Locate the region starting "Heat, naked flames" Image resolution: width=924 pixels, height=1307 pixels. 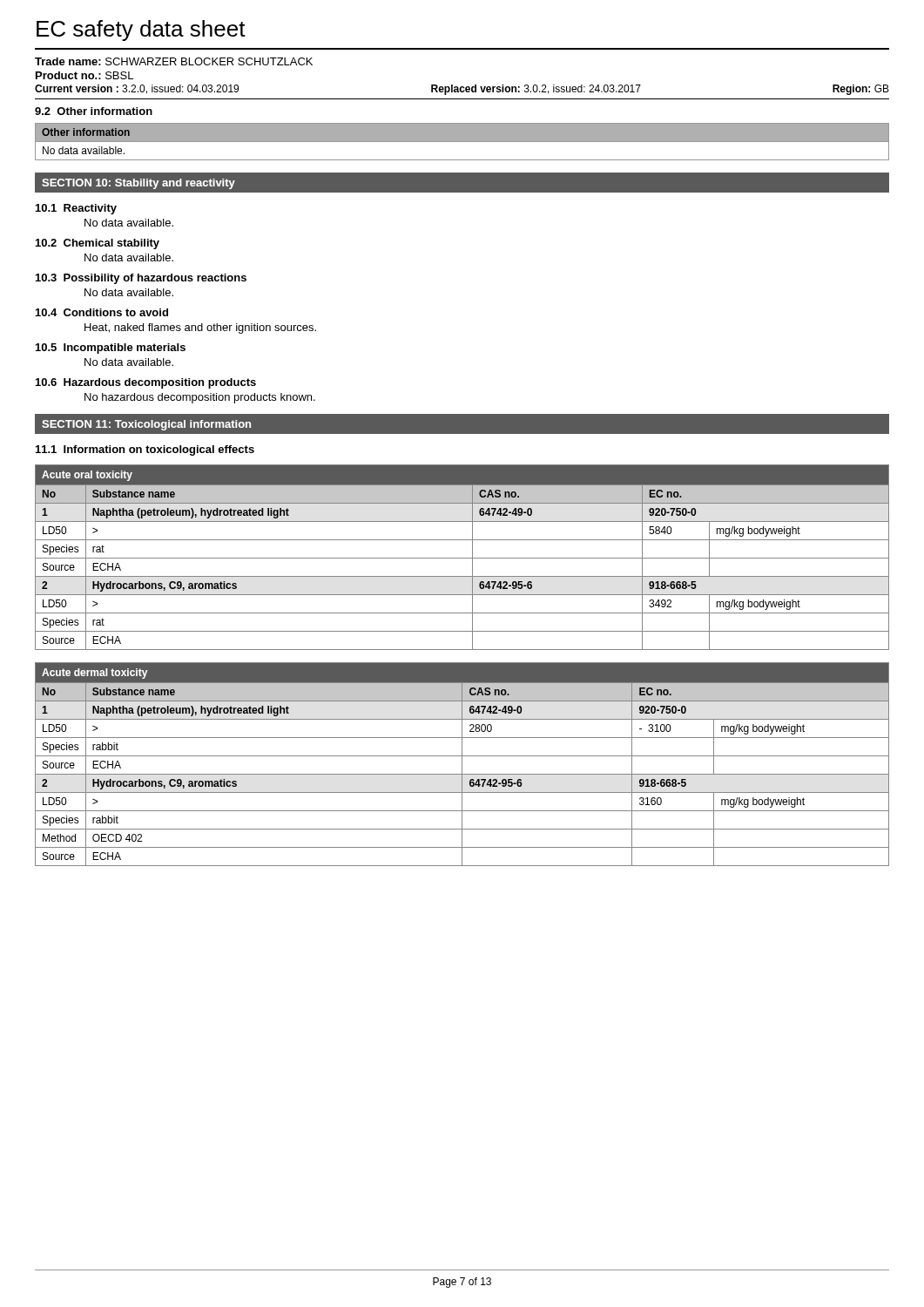(200, 327)
